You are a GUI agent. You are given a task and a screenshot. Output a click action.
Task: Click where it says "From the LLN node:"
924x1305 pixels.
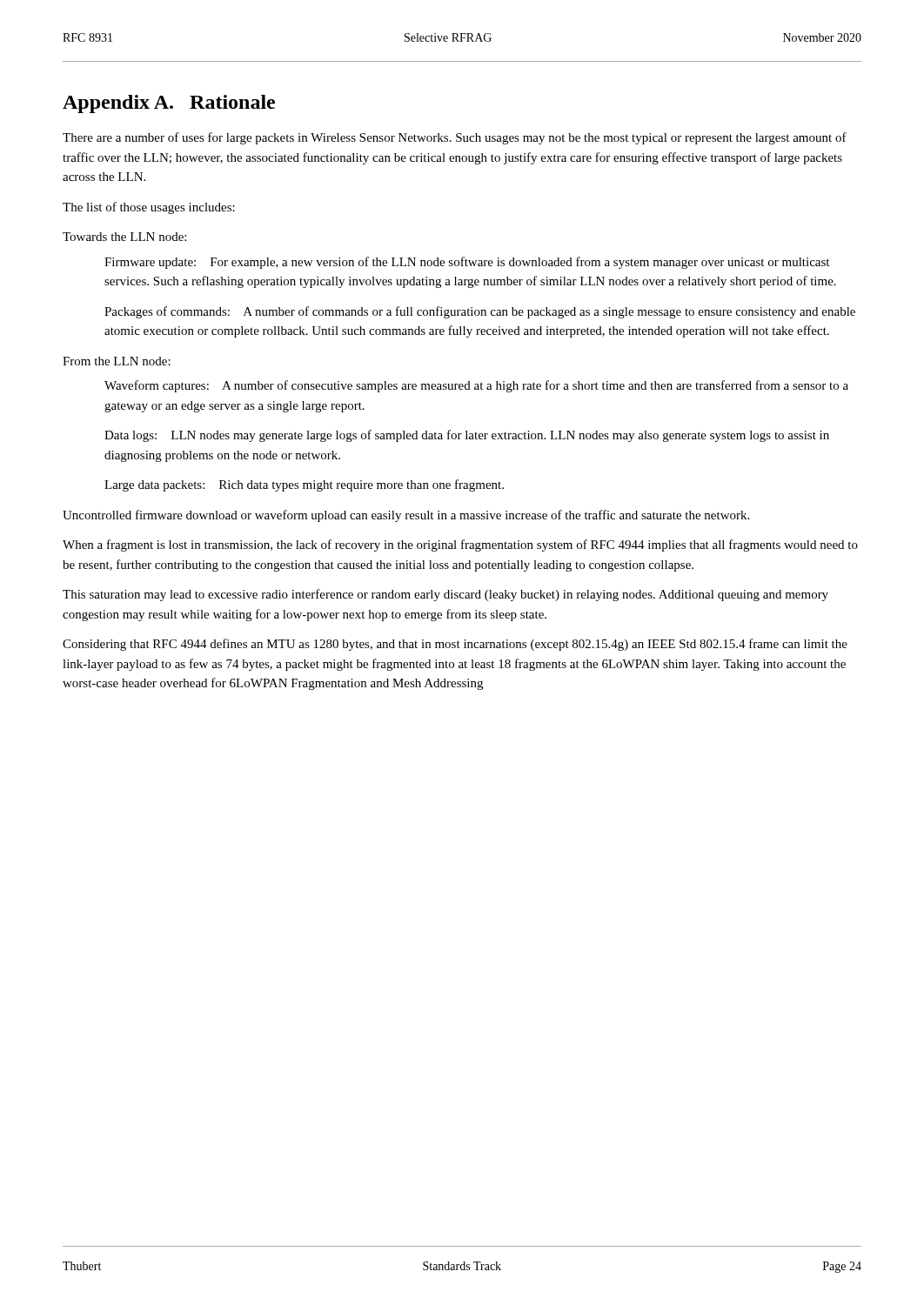click(117, 361)
